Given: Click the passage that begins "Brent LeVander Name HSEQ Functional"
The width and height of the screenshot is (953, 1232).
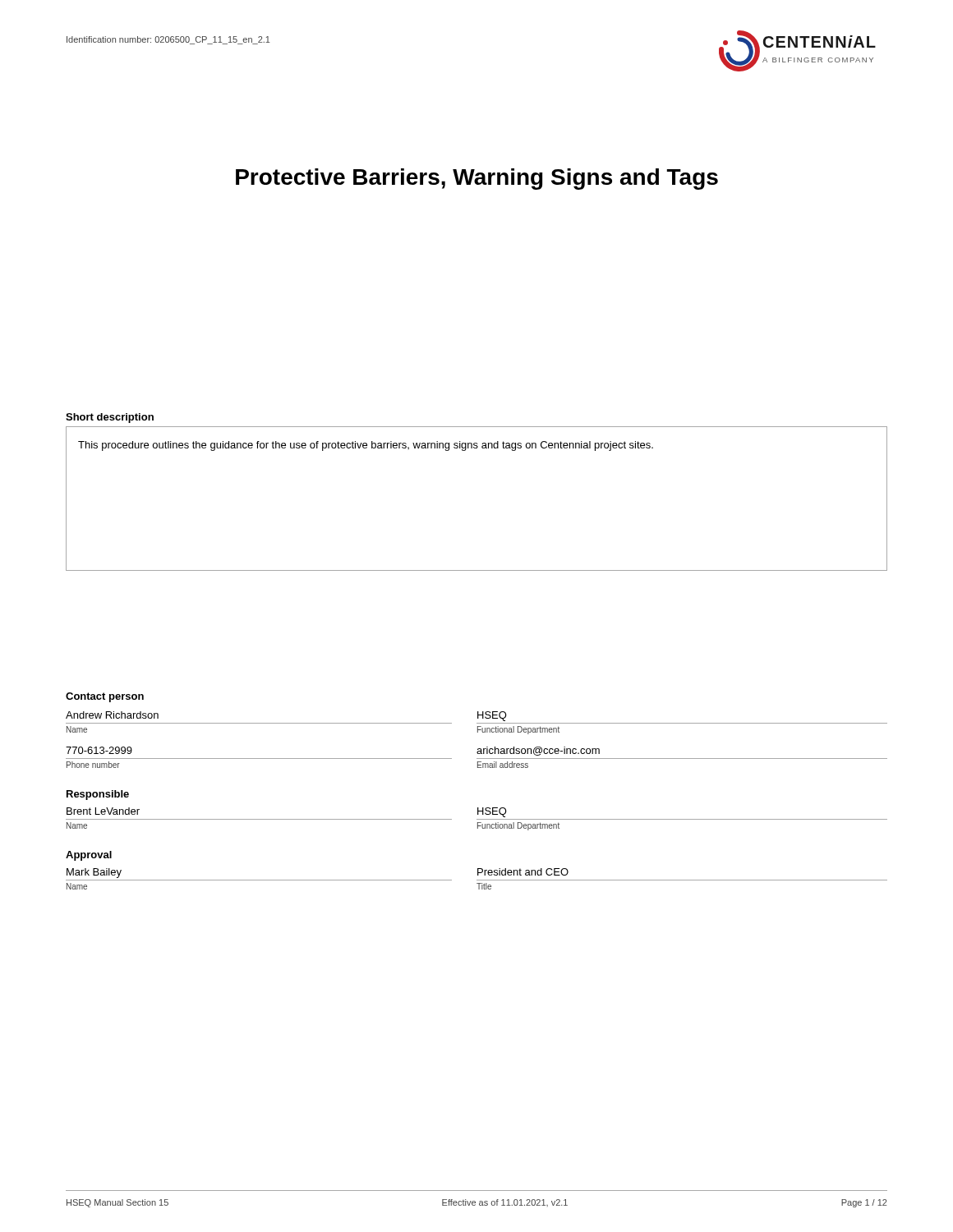Looking at the screenshot, I should [476, 823].
